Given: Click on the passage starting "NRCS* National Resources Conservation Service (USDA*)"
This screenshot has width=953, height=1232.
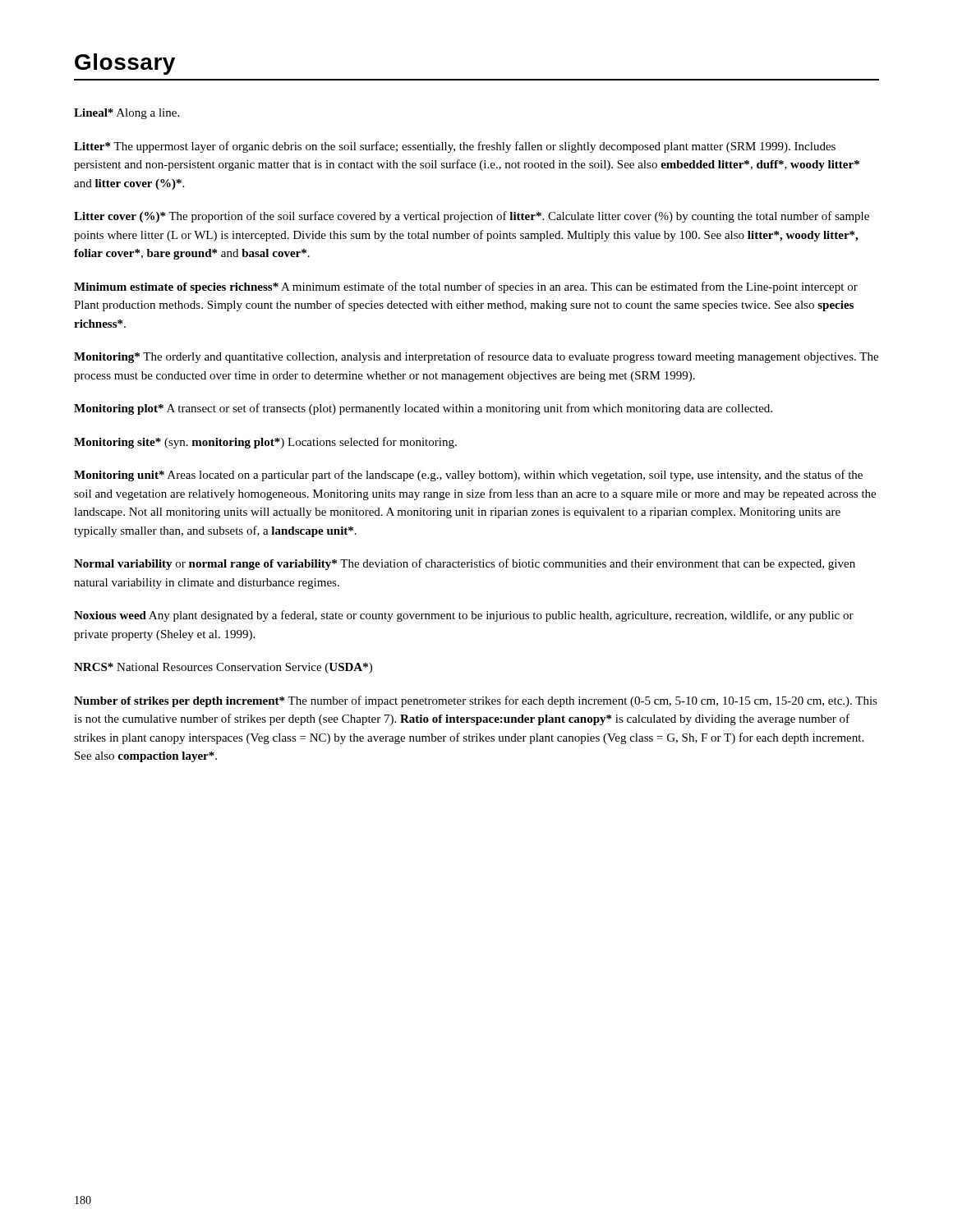Looking at the screenshot, I should (x=223, y=667).
